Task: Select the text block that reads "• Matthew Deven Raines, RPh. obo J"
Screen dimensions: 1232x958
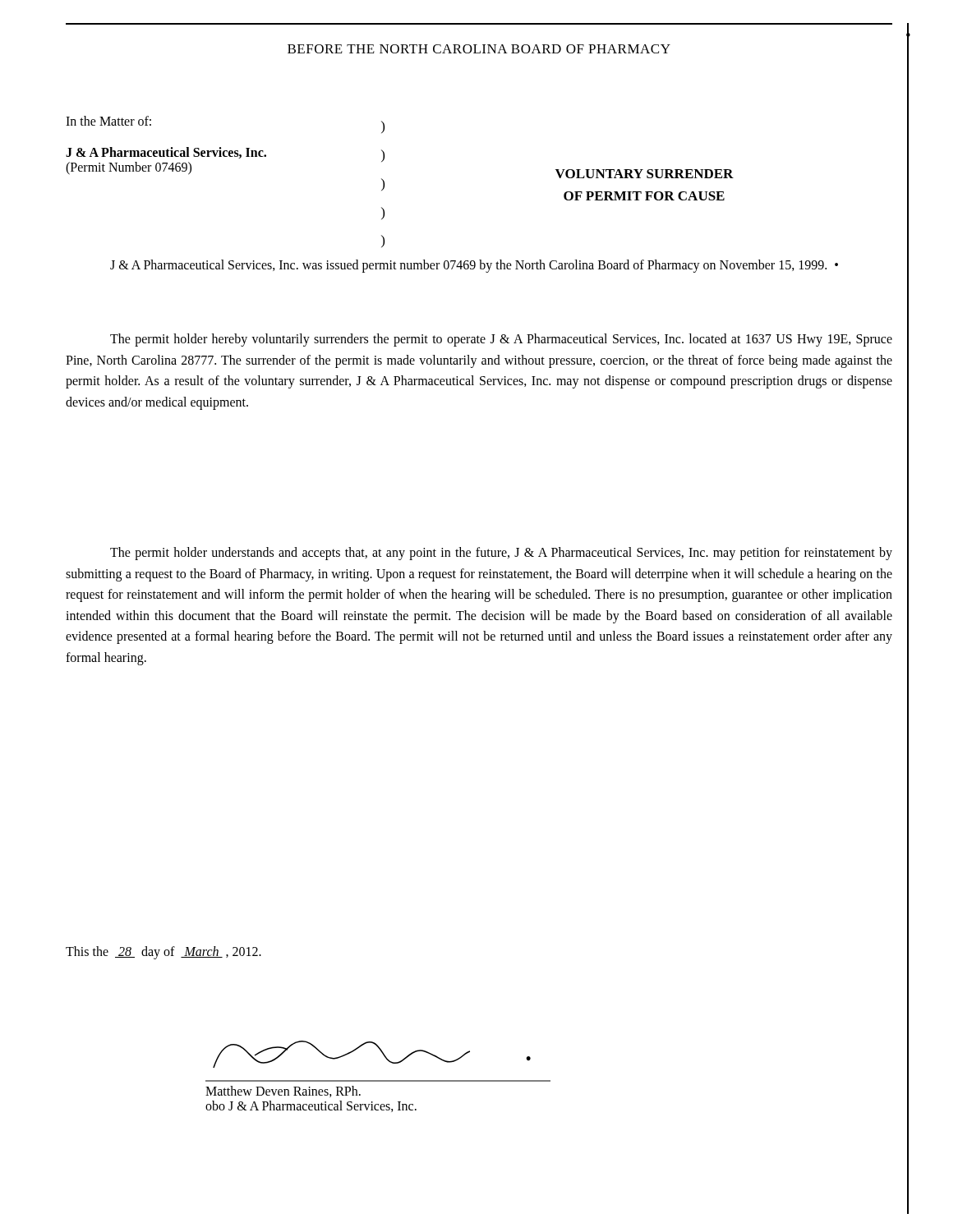Action: [x=378, y=1070]
